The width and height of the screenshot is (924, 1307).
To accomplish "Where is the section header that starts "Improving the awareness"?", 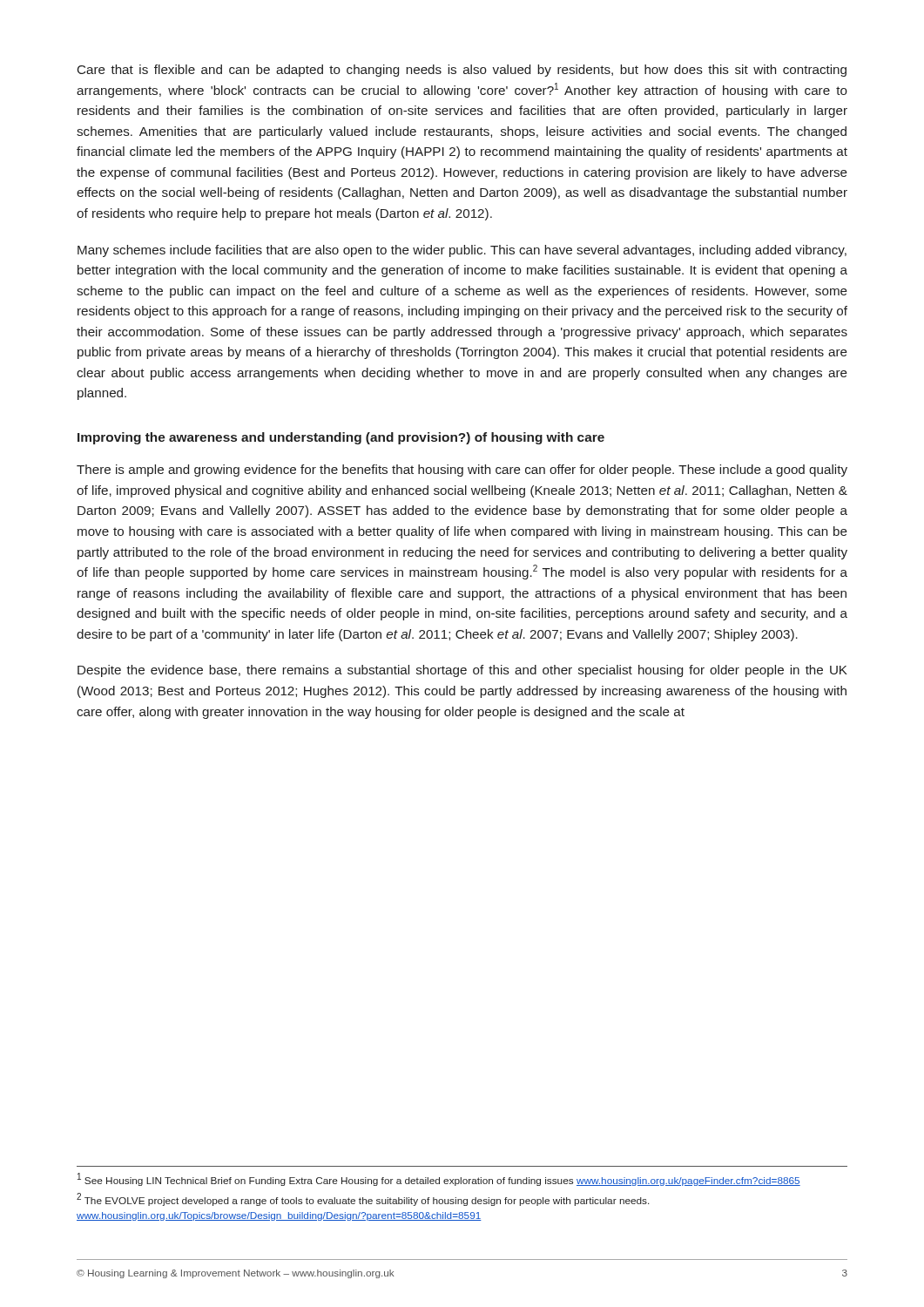I will (341, 437).
